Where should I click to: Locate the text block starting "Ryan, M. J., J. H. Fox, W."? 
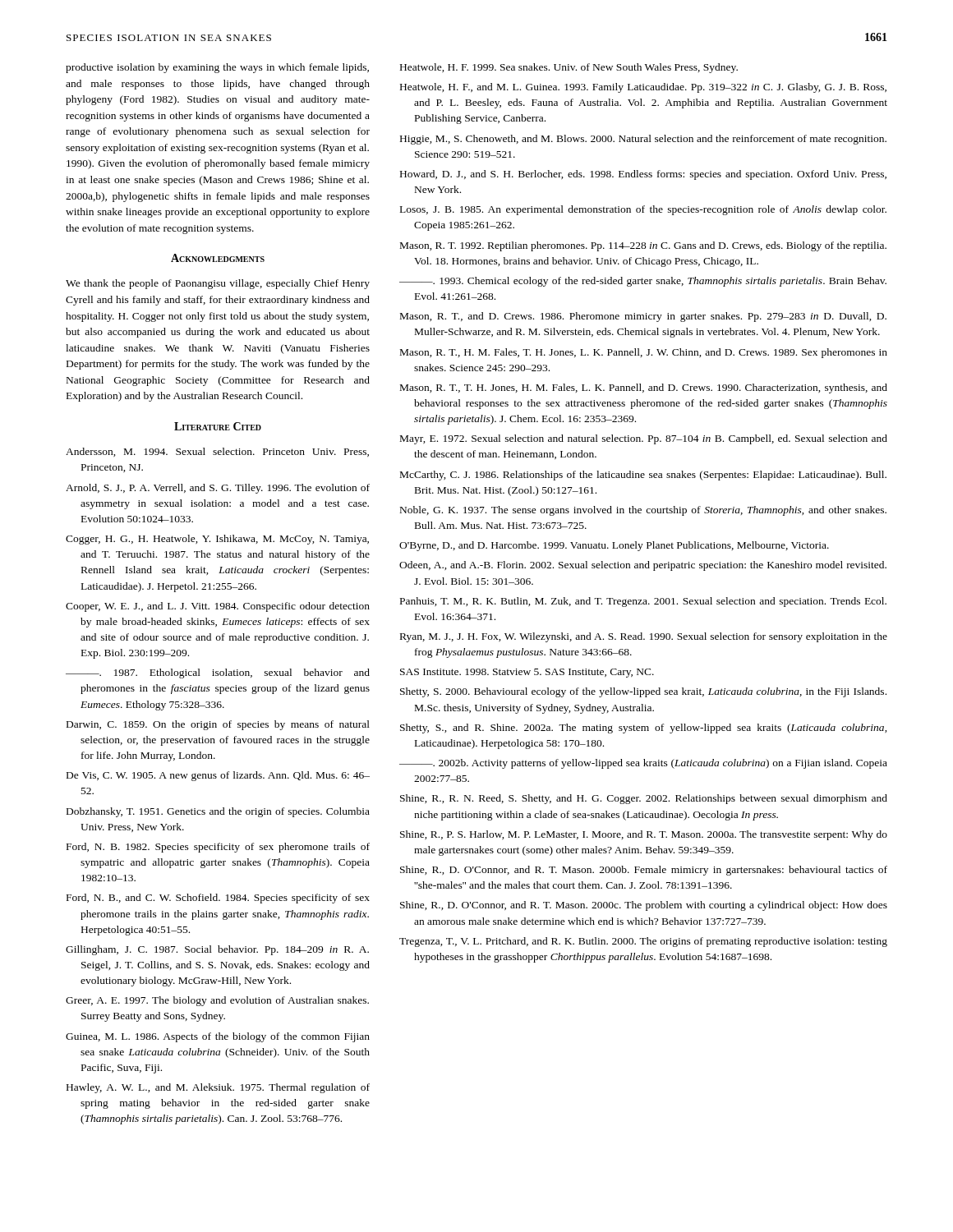[643, 644]
